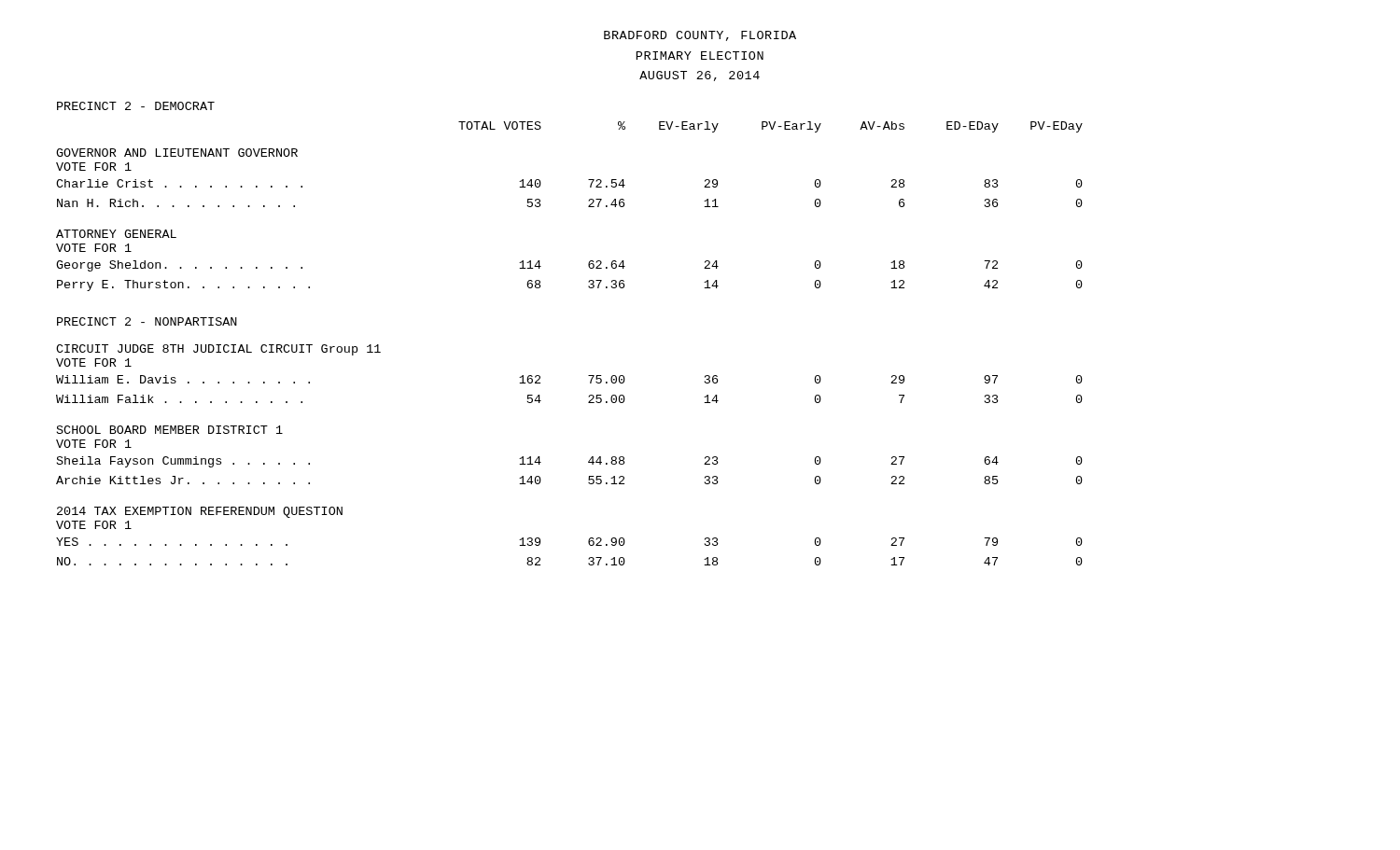Click on the table containing "SCHOOL BOARD MEMBER"
This screenshot has height=850, width=1400.
[x=700, y=458]
